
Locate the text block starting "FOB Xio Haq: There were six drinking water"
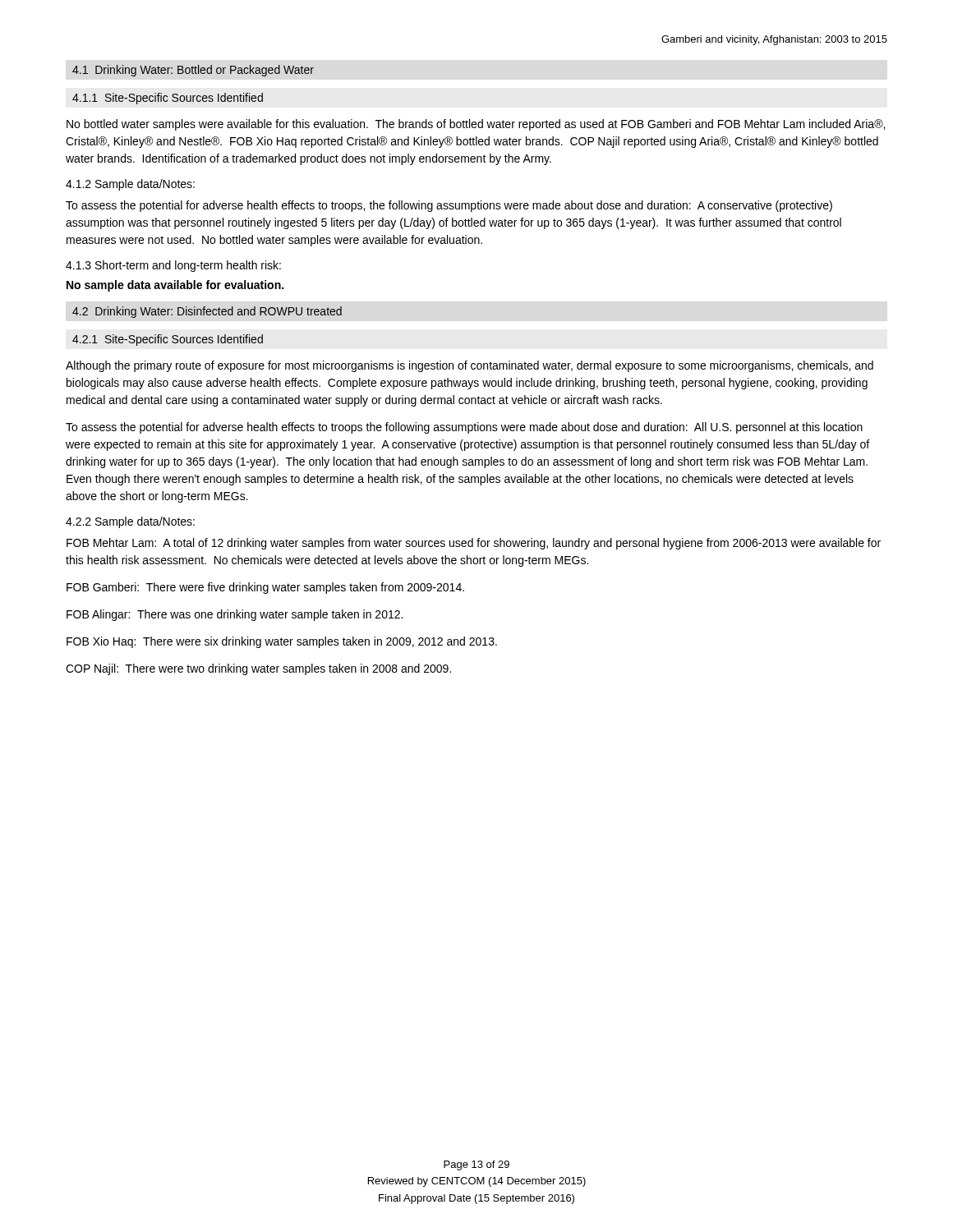(x=282, y=641)
